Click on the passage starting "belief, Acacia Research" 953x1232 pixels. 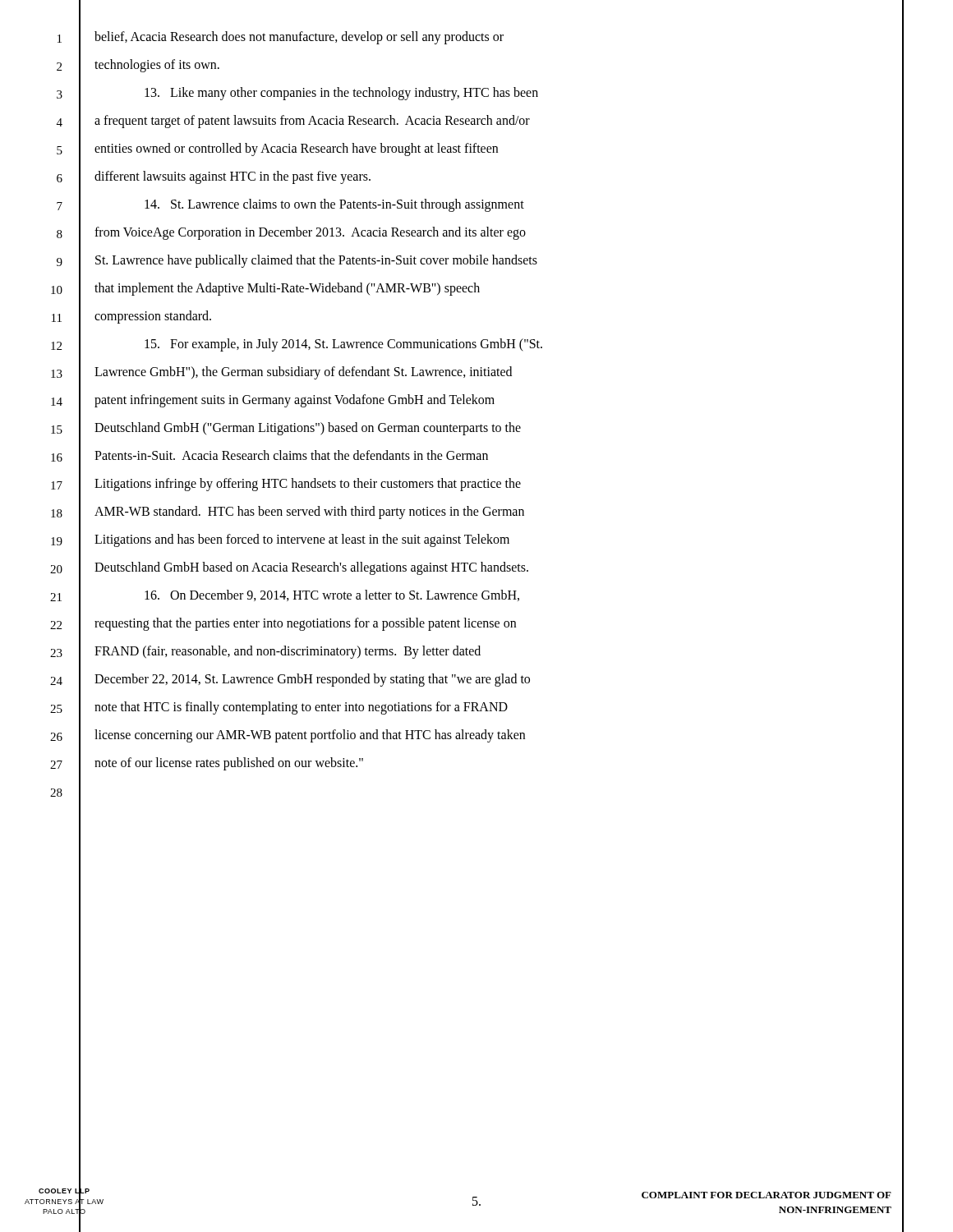pyautogui.click(x=493, y=51)
